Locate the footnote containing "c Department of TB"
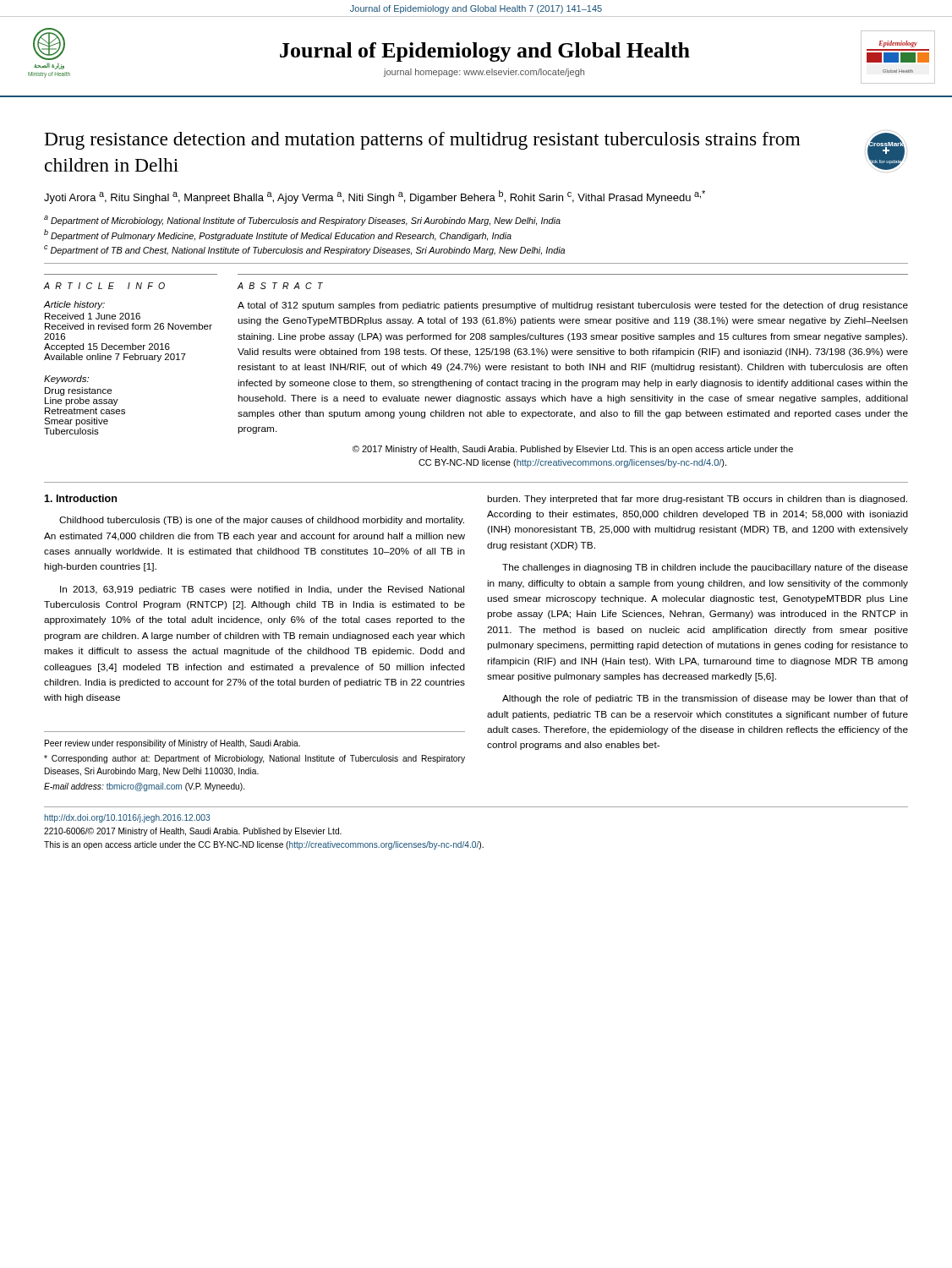952x1268 pixels. [x=305, y=249]
